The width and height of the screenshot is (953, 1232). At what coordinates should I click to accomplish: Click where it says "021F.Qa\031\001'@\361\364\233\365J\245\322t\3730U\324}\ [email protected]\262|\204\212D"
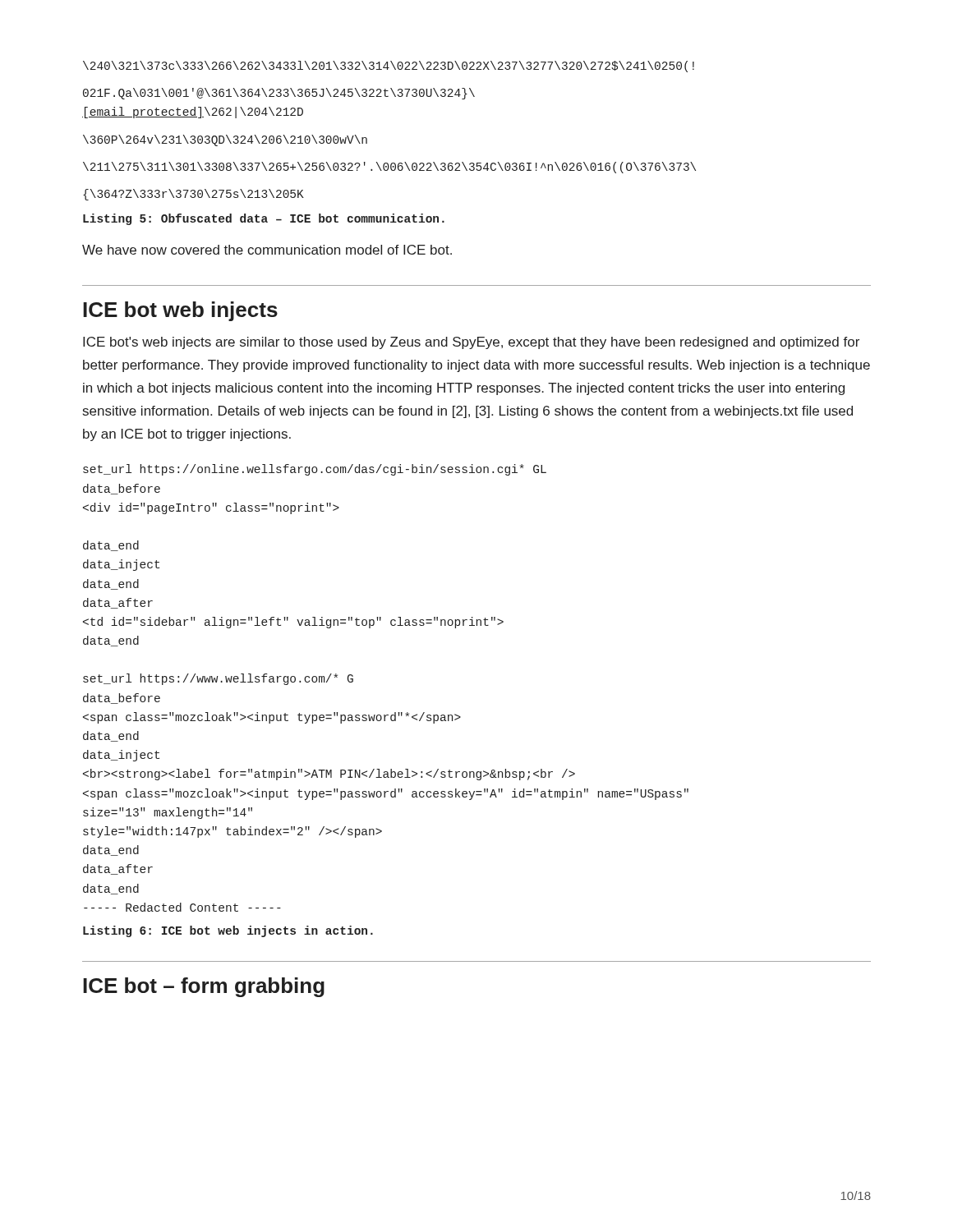476,104
